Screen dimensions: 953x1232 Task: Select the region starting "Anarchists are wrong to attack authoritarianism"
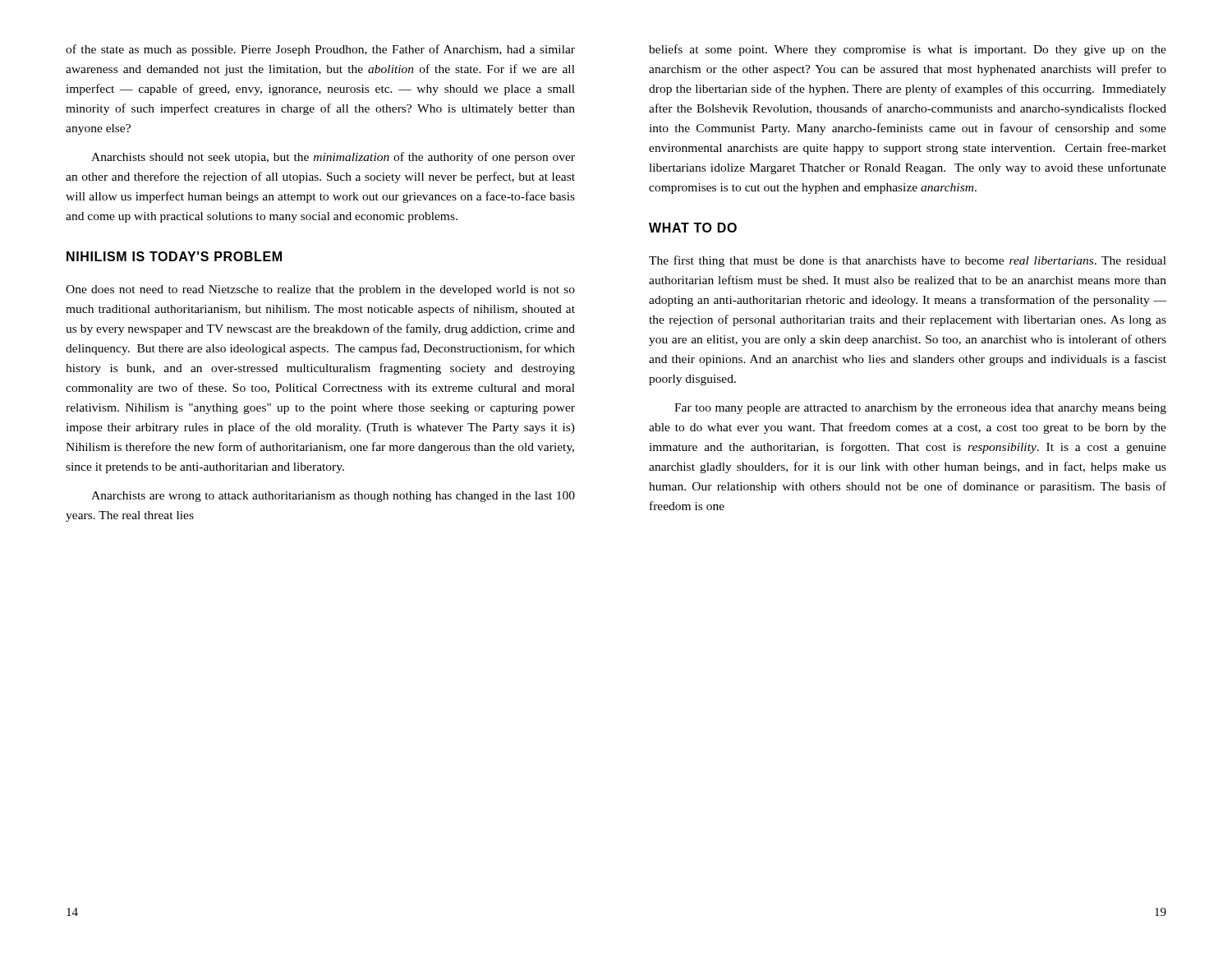tap(320, 505)
